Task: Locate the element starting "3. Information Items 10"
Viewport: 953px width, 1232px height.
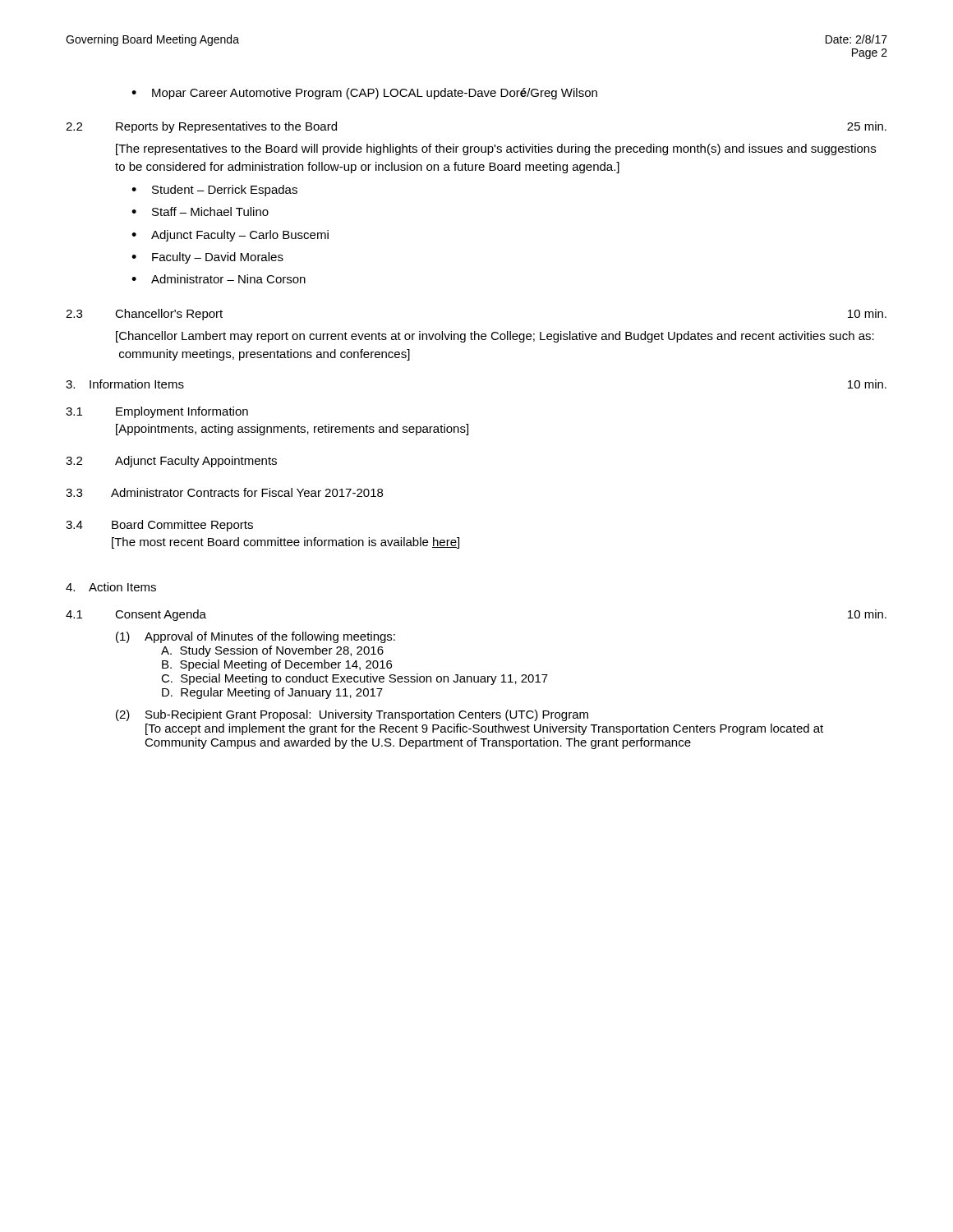Action: (135, 384)
